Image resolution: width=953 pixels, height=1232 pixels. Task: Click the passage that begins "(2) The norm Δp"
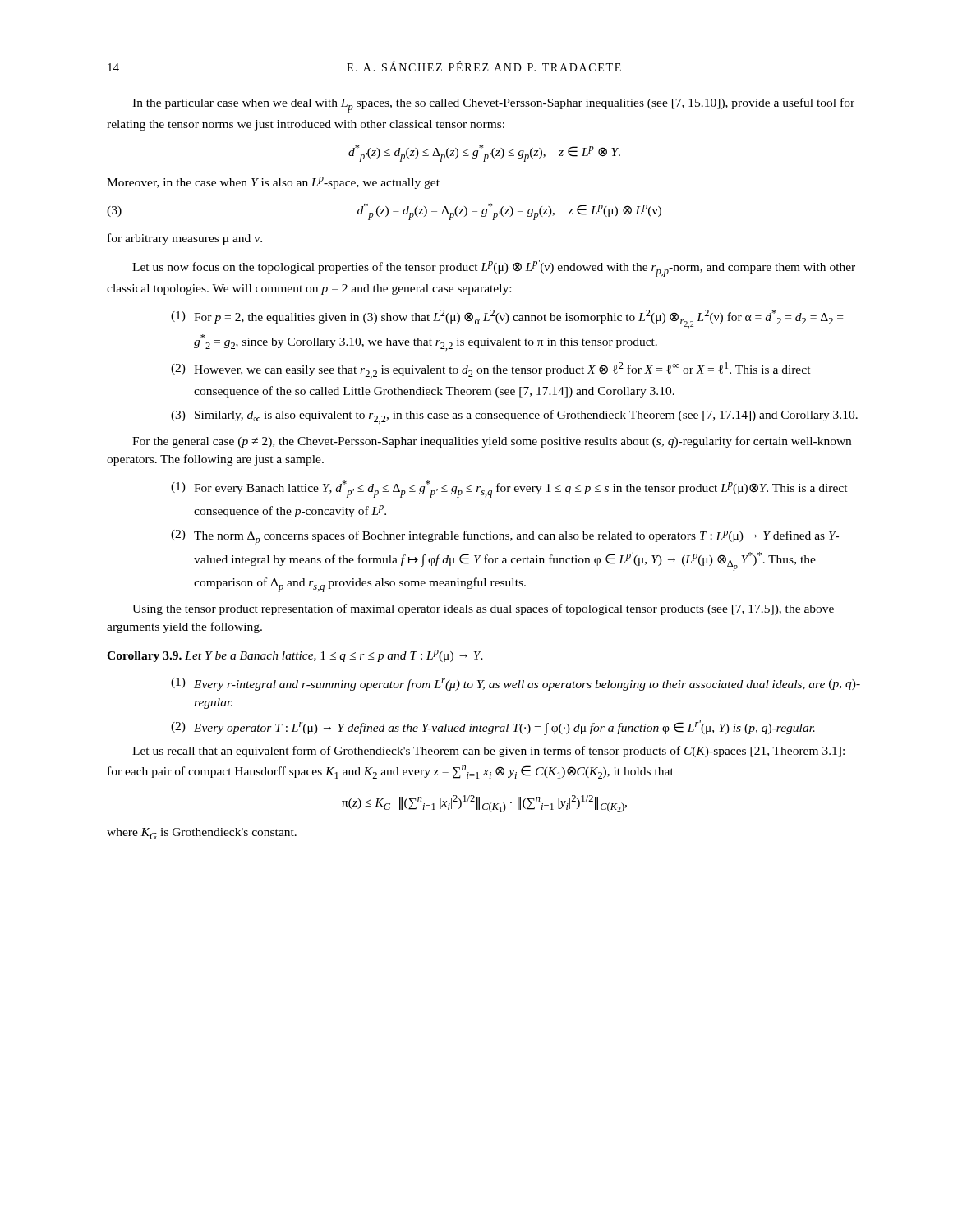pyautogui.click(x=509, y=560)
